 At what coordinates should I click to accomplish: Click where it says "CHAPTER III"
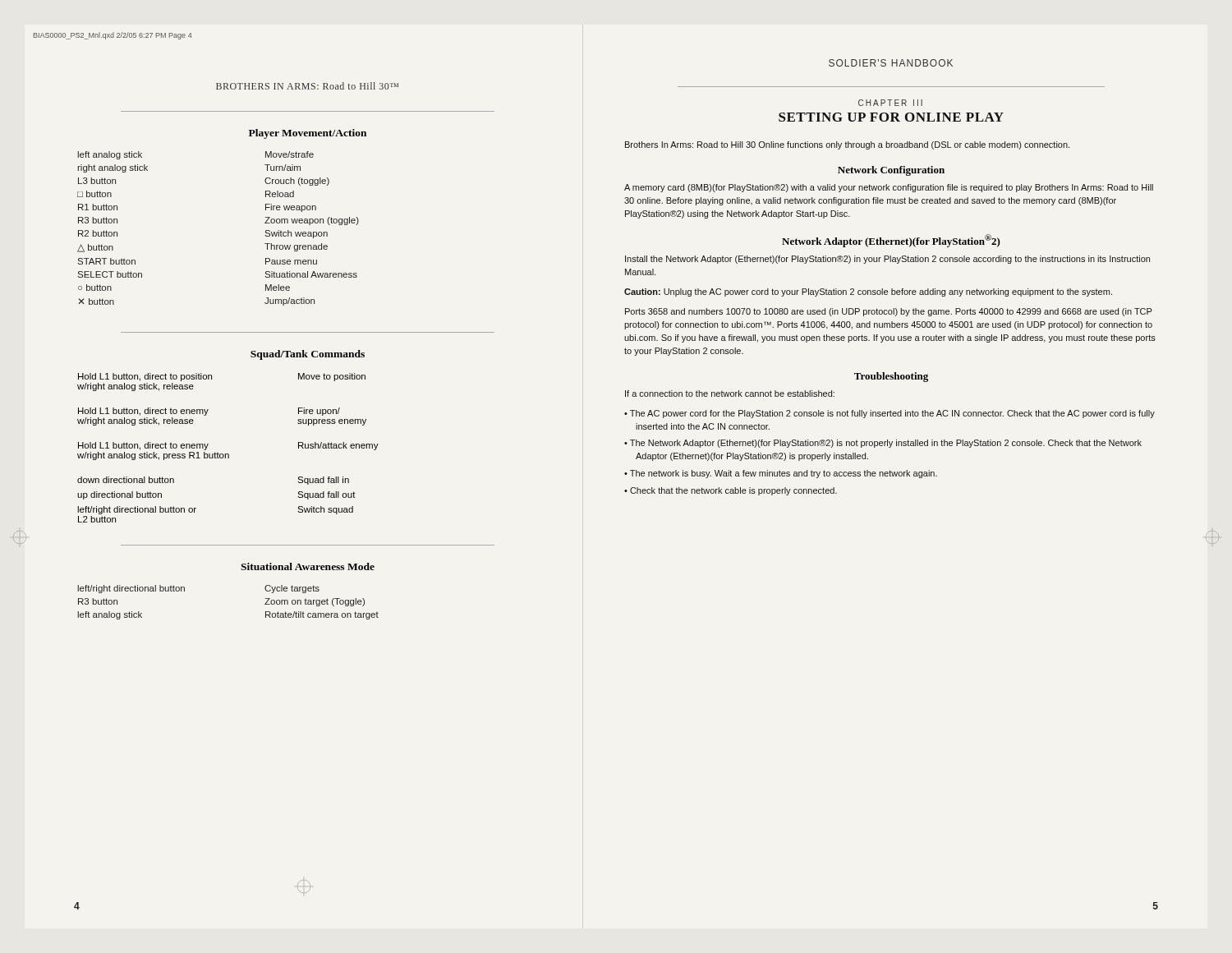tap(891, 103)
